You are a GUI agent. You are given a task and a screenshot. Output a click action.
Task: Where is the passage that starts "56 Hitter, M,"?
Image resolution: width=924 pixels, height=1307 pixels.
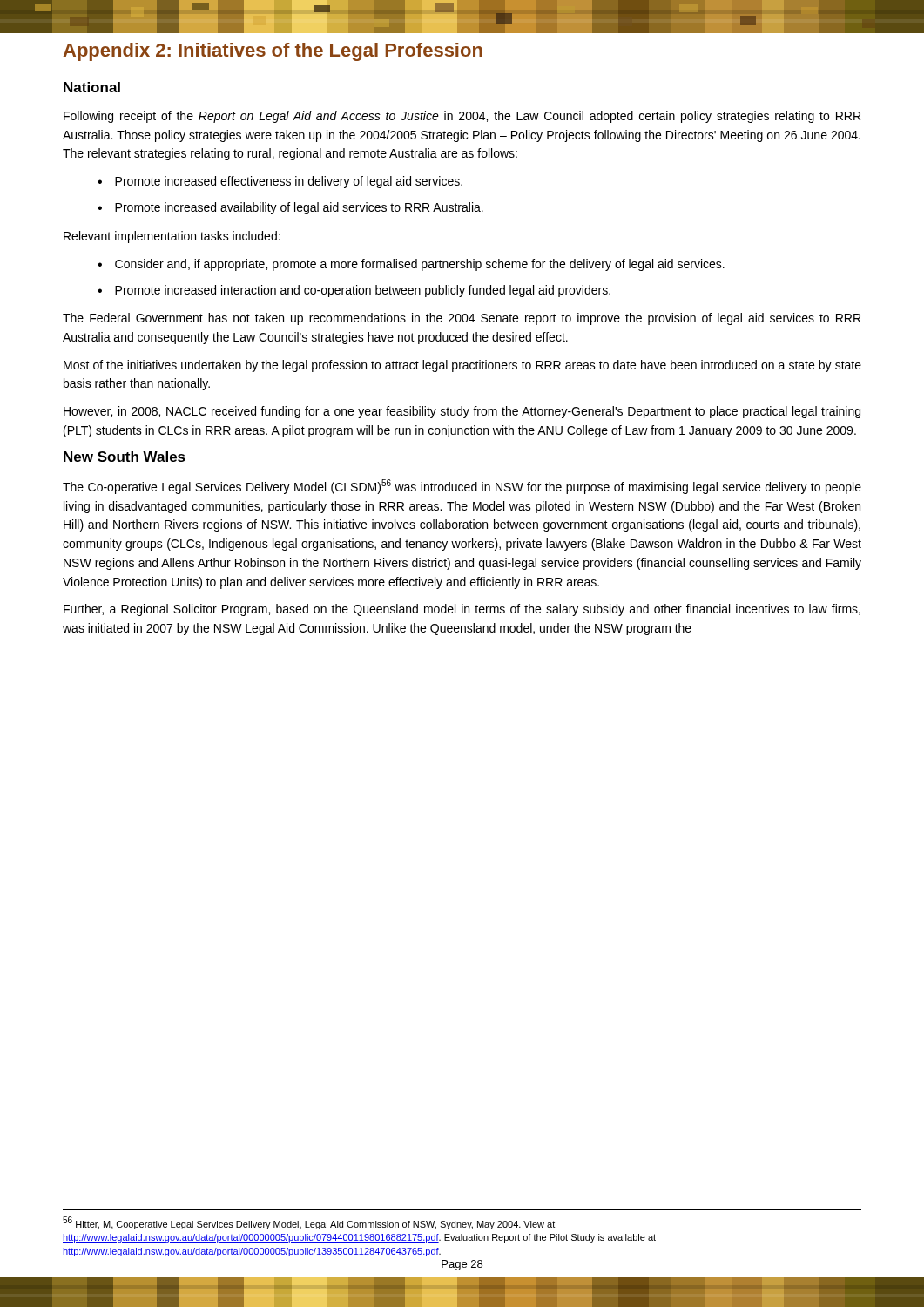click(x=359, y=1236)
